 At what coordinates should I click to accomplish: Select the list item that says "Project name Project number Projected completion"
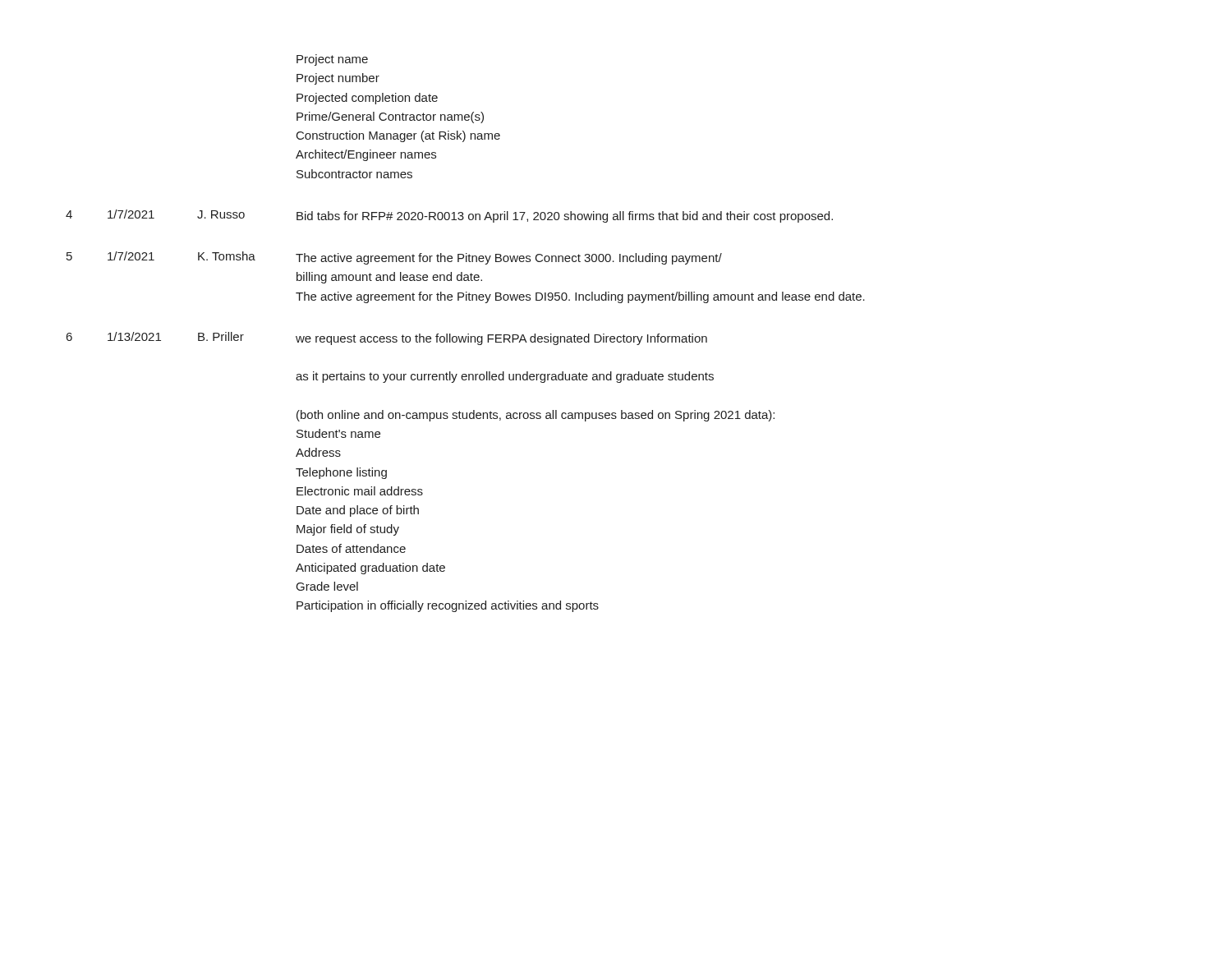click(398, 116)
